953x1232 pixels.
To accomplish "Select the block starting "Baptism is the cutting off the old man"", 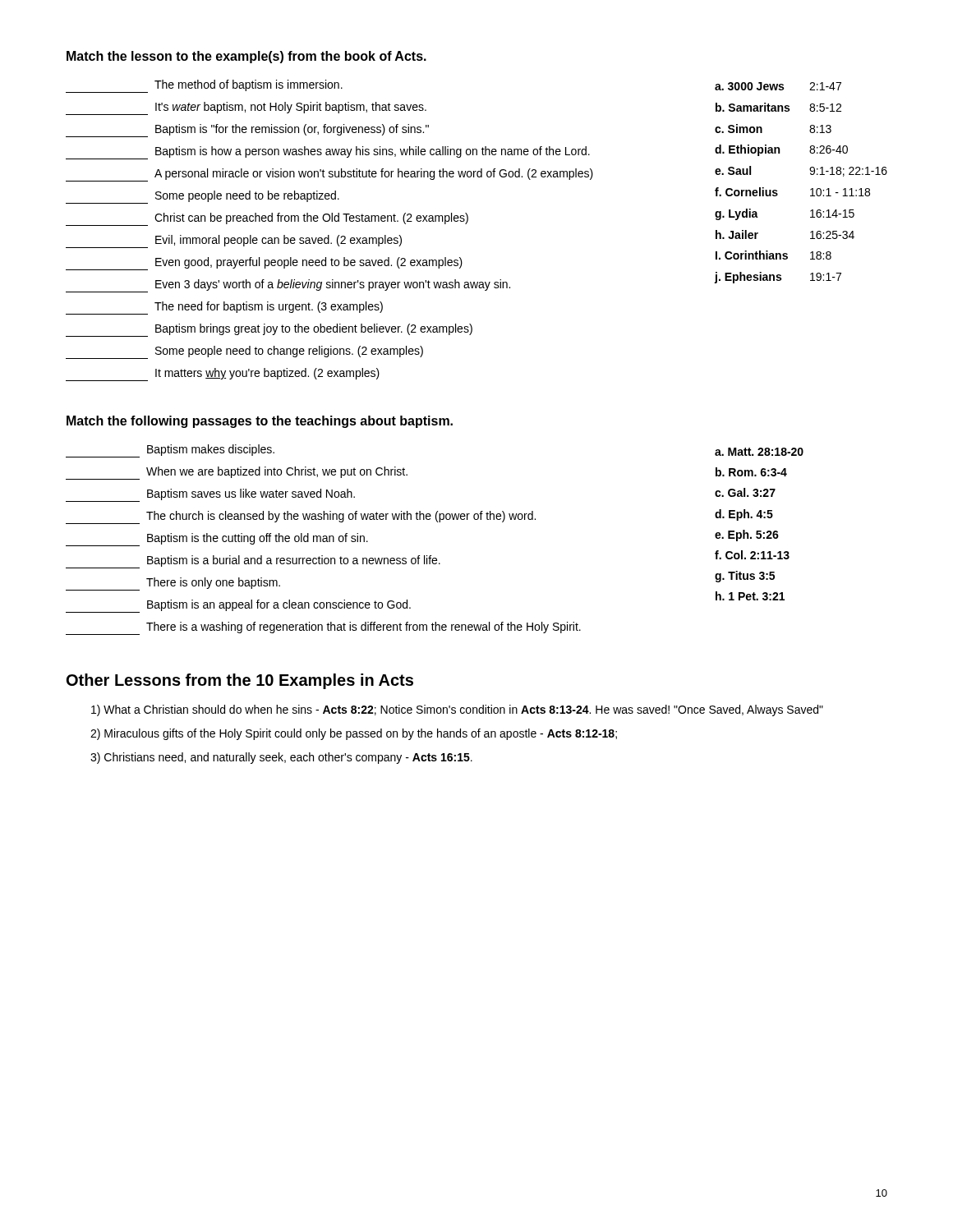I will 217,540.
